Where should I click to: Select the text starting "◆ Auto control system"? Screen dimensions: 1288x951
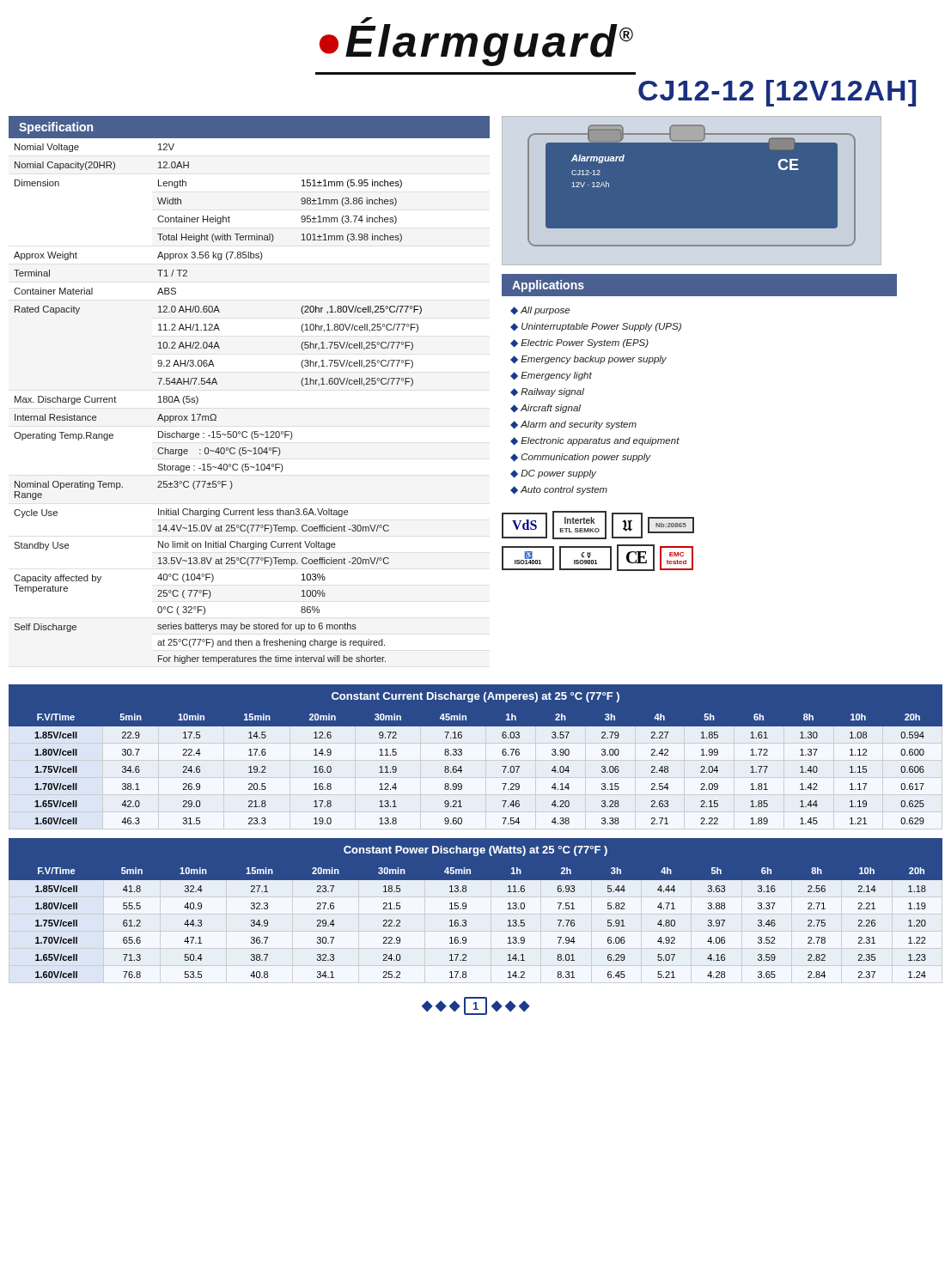click(559, 489)
